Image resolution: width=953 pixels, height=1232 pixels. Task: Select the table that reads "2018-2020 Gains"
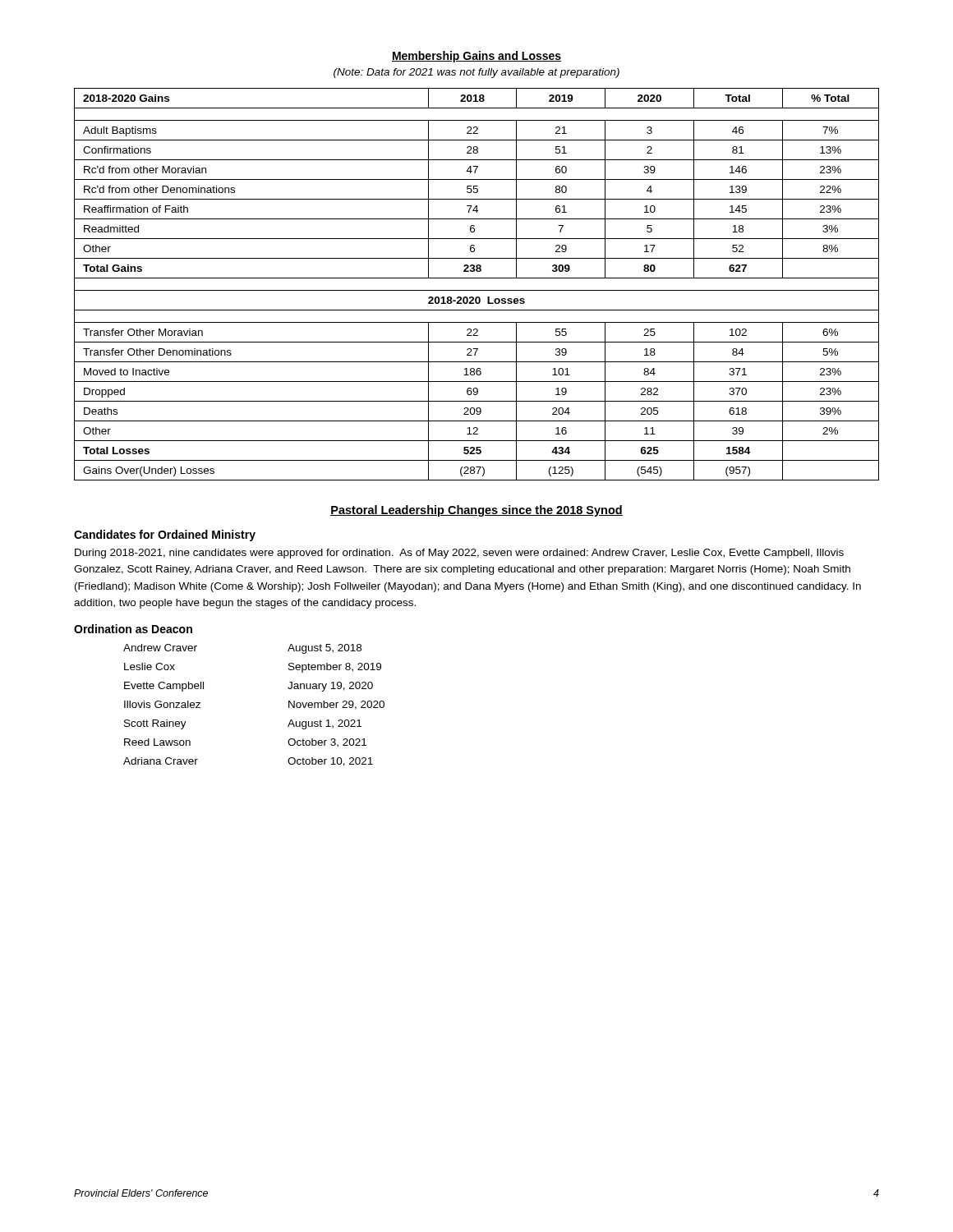[476, 284]
